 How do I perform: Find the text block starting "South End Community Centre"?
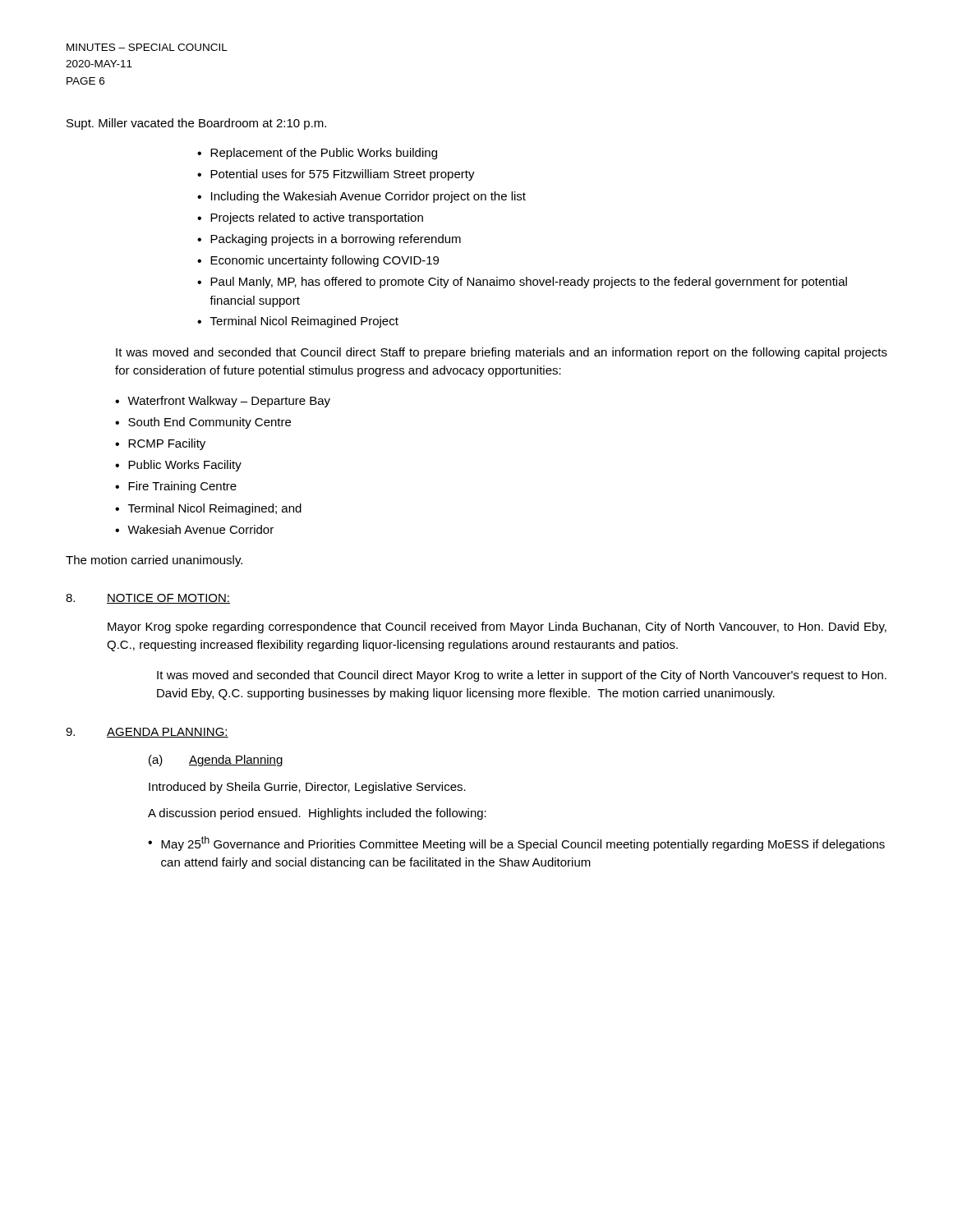click(x=209, y=423)
